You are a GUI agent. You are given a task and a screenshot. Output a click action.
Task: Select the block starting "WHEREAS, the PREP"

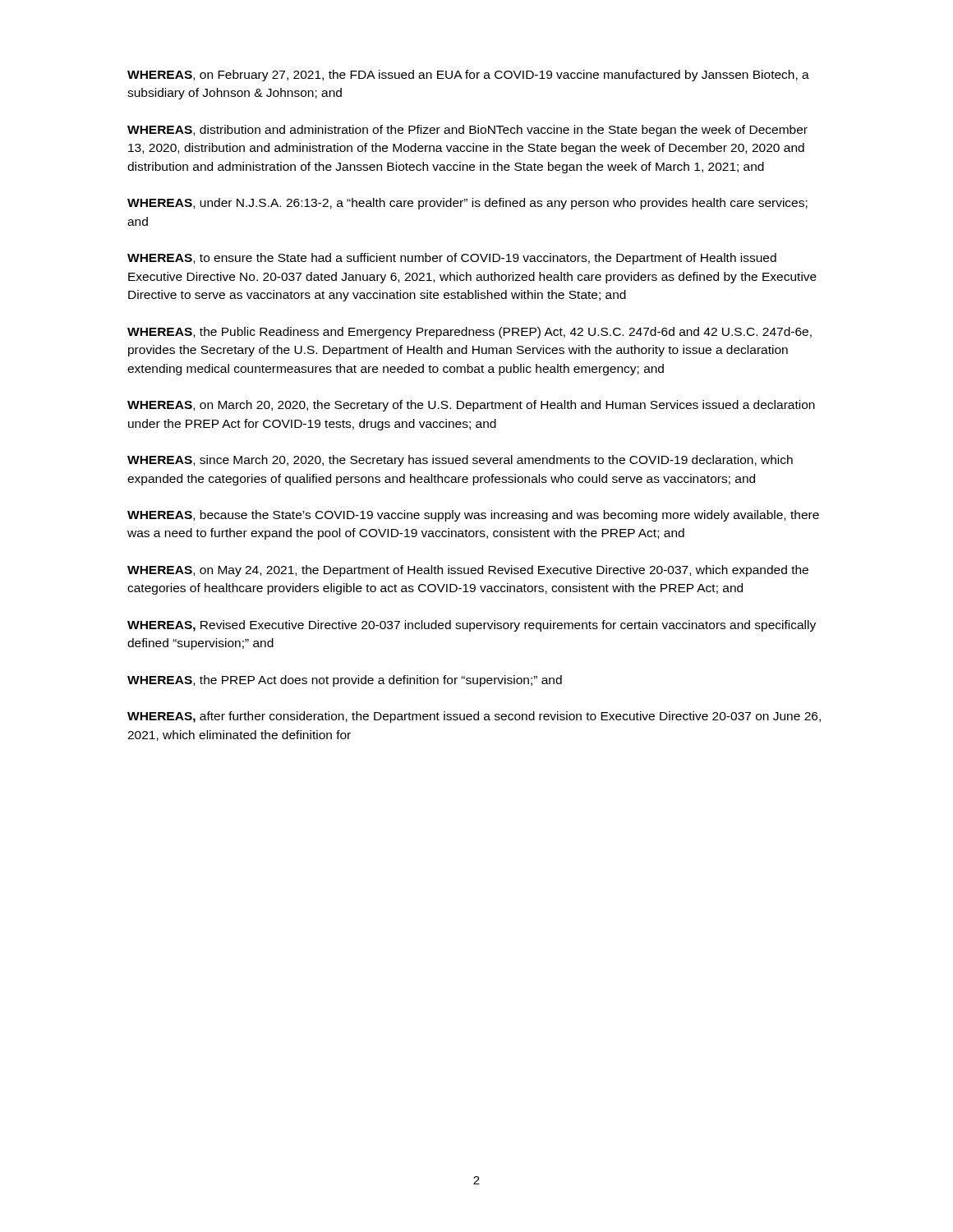point(345,680)
